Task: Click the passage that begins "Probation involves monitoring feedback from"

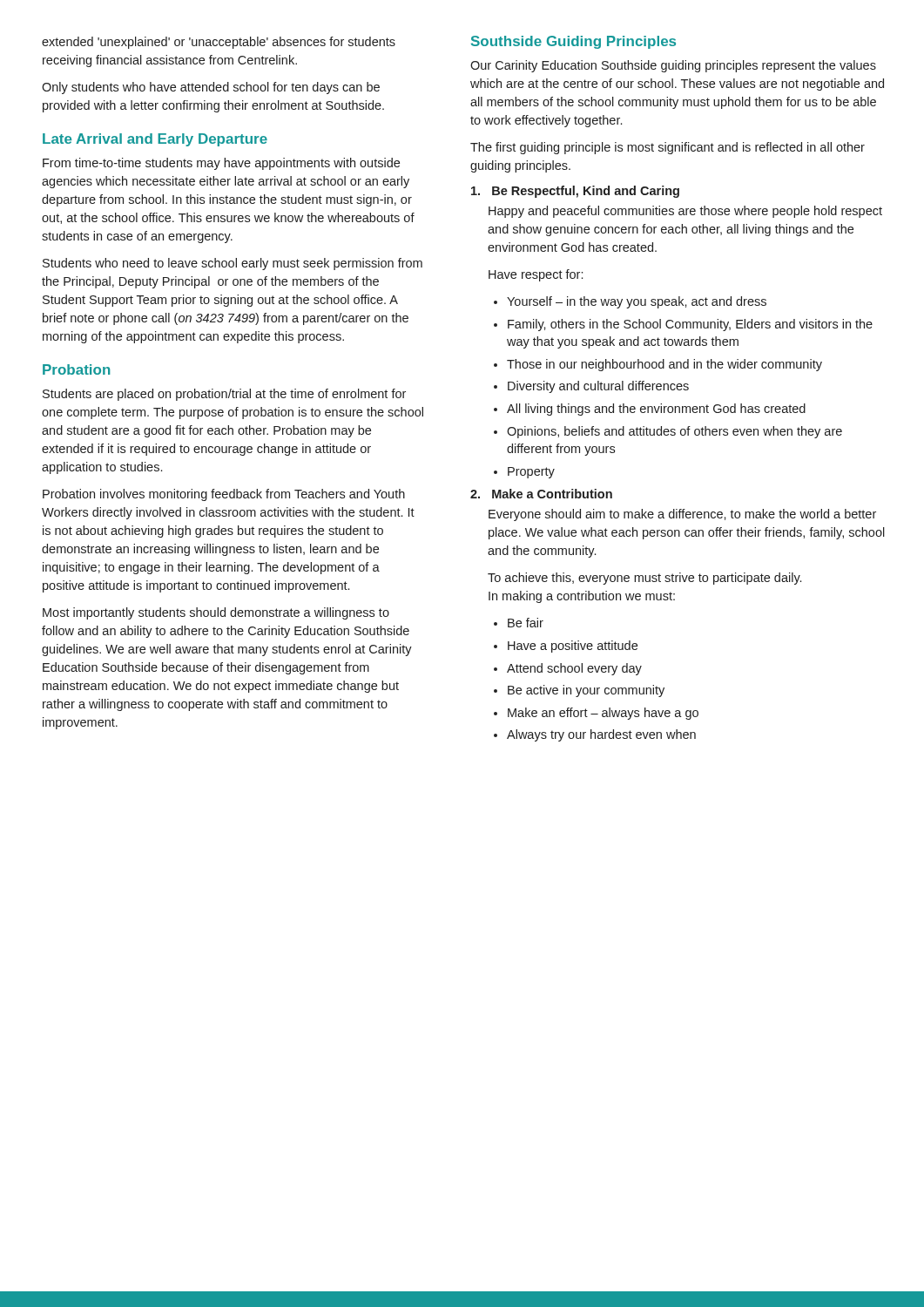Action: click(x=233, y=541)
